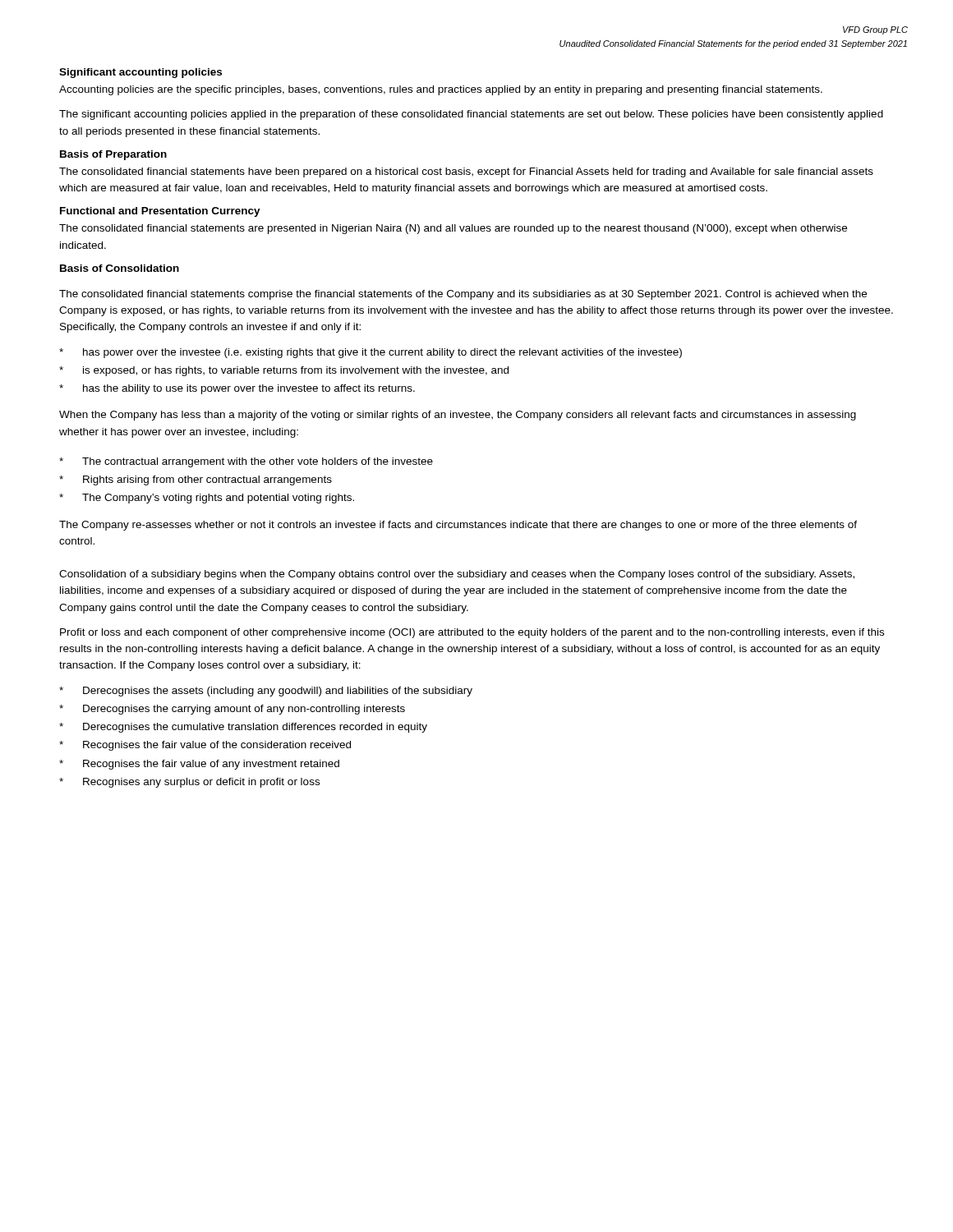953x1232 pixels.
Task: Click on the list item that says "* The contractual arrangement with the"
Action: 246,462
